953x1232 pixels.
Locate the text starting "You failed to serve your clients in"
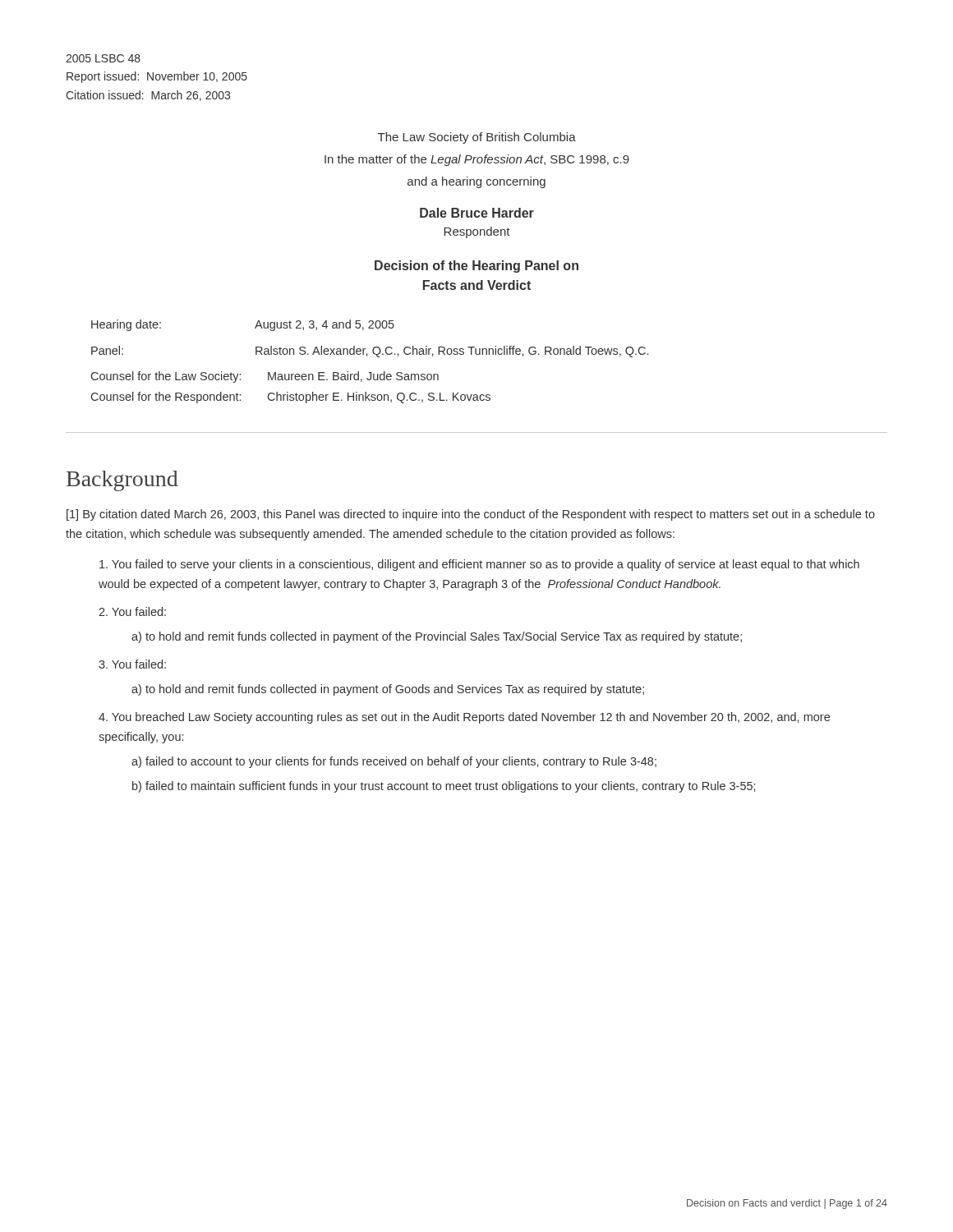(493, 575)
